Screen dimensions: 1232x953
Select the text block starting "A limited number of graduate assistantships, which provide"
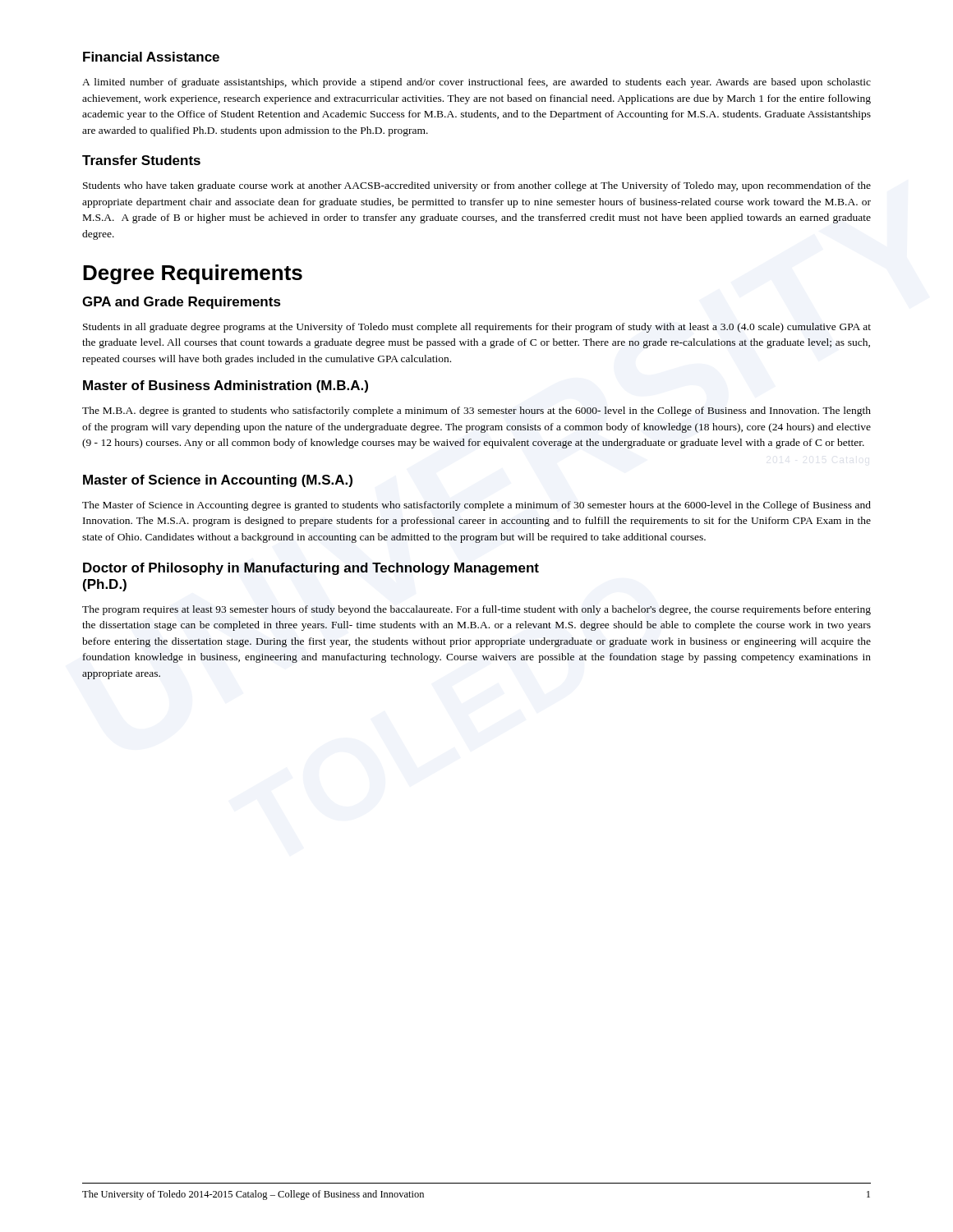[476, 106]
